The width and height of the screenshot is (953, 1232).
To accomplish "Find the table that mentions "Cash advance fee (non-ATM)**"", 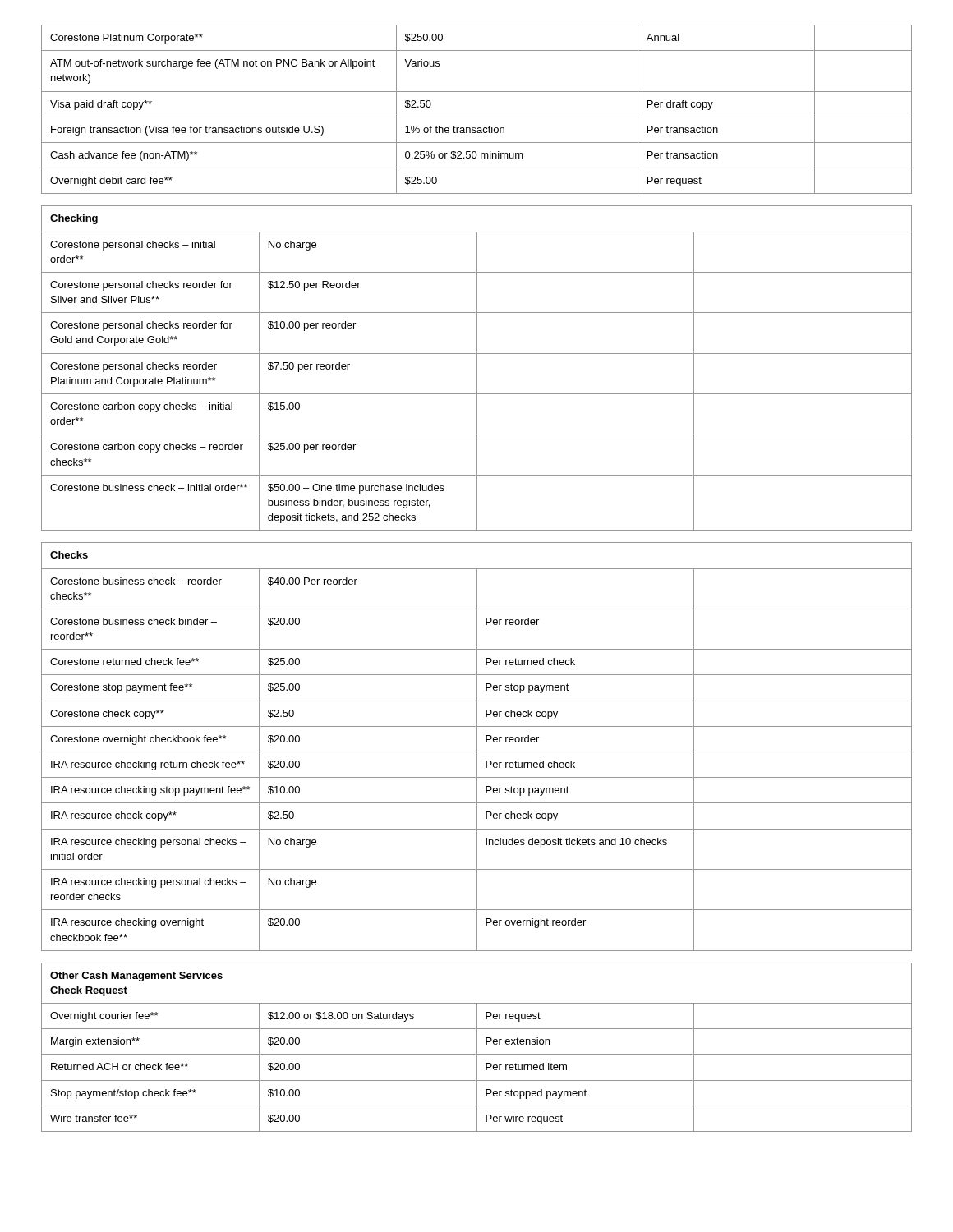I will (476, 109).
